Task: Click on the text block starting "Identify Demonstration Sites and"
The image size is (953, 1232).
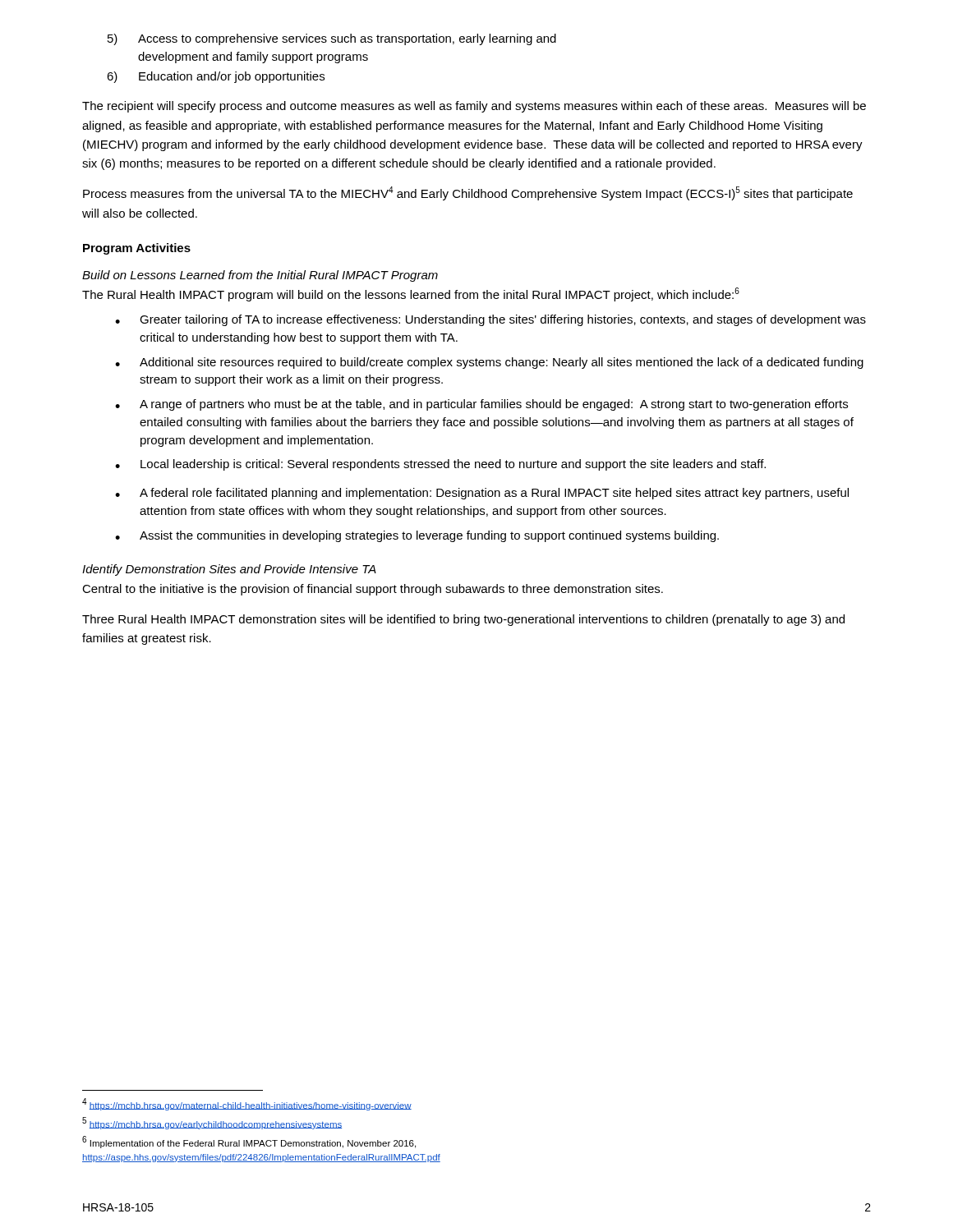Action: point(229,569)
